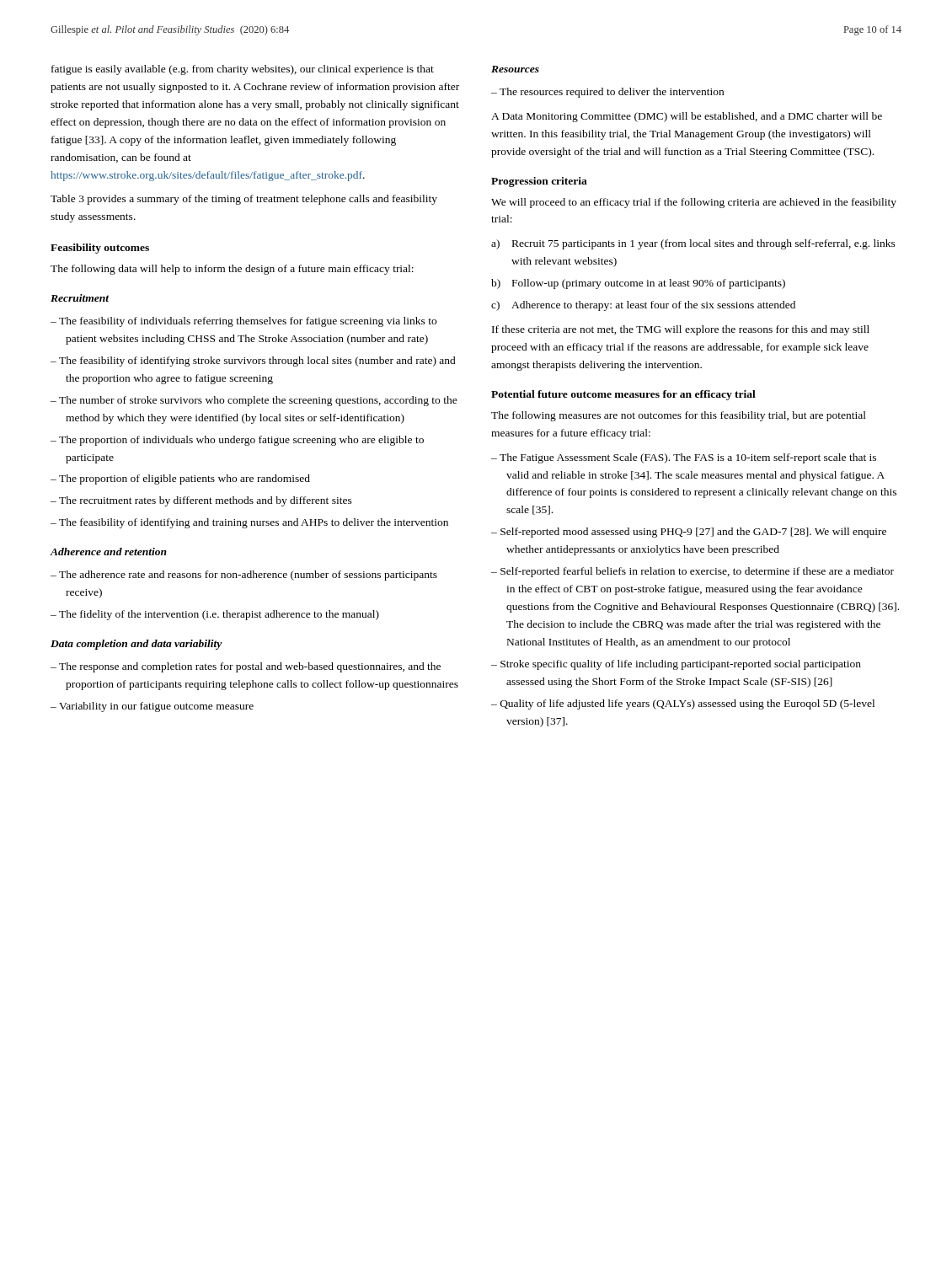The image size is (952, 1264).
Task: Select the region starting "The number of stroke survivors"
Action: pyautogui.click(x=256, y=409)
